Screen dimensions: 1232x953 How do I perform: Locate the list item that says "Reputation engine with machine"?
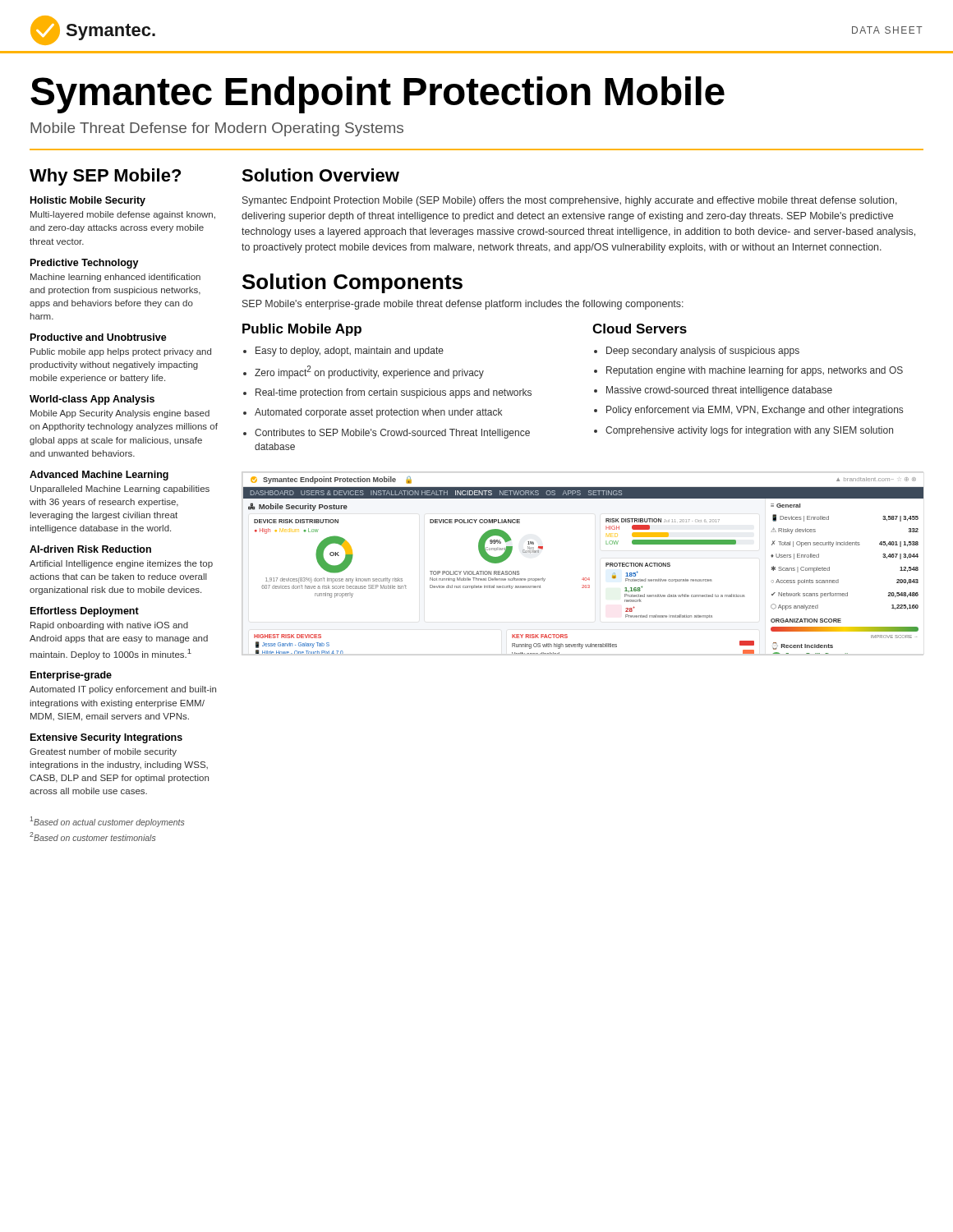(x=754, y=371)
